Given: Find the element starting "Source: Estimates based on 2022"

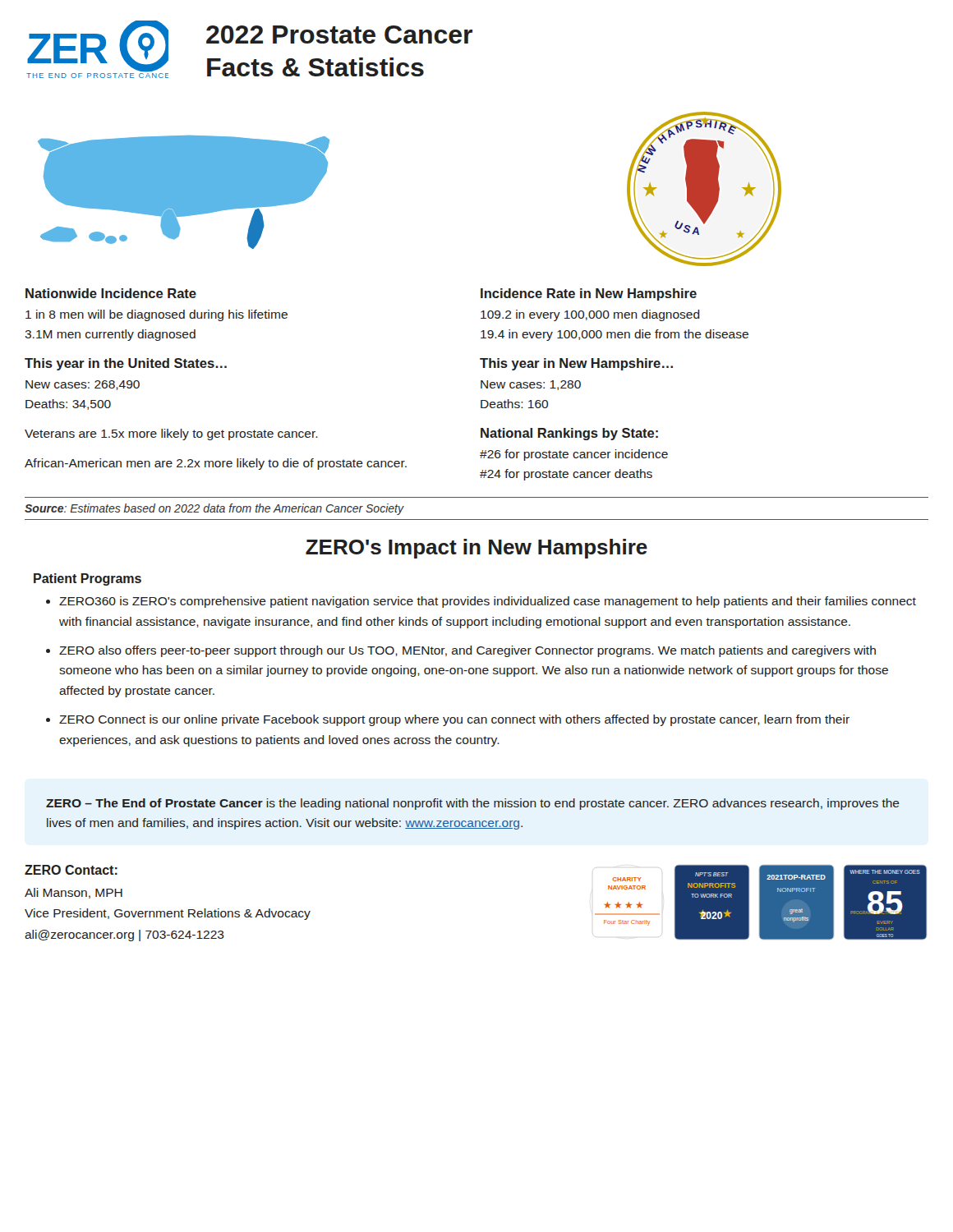Looking at the screenshot, I should (x=214, y=509).
